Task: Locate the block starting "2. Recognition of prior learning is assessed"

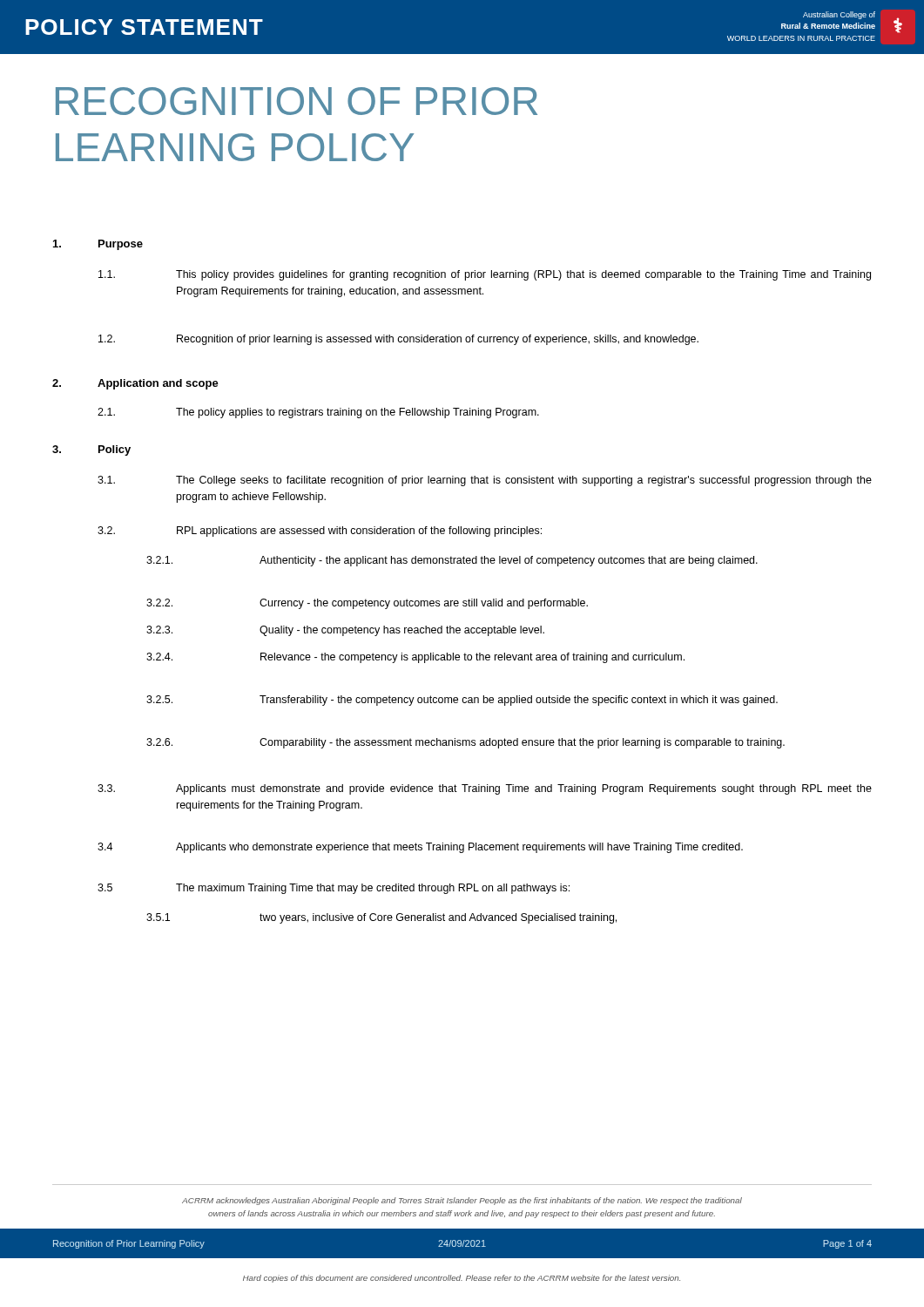Action: 462,339
